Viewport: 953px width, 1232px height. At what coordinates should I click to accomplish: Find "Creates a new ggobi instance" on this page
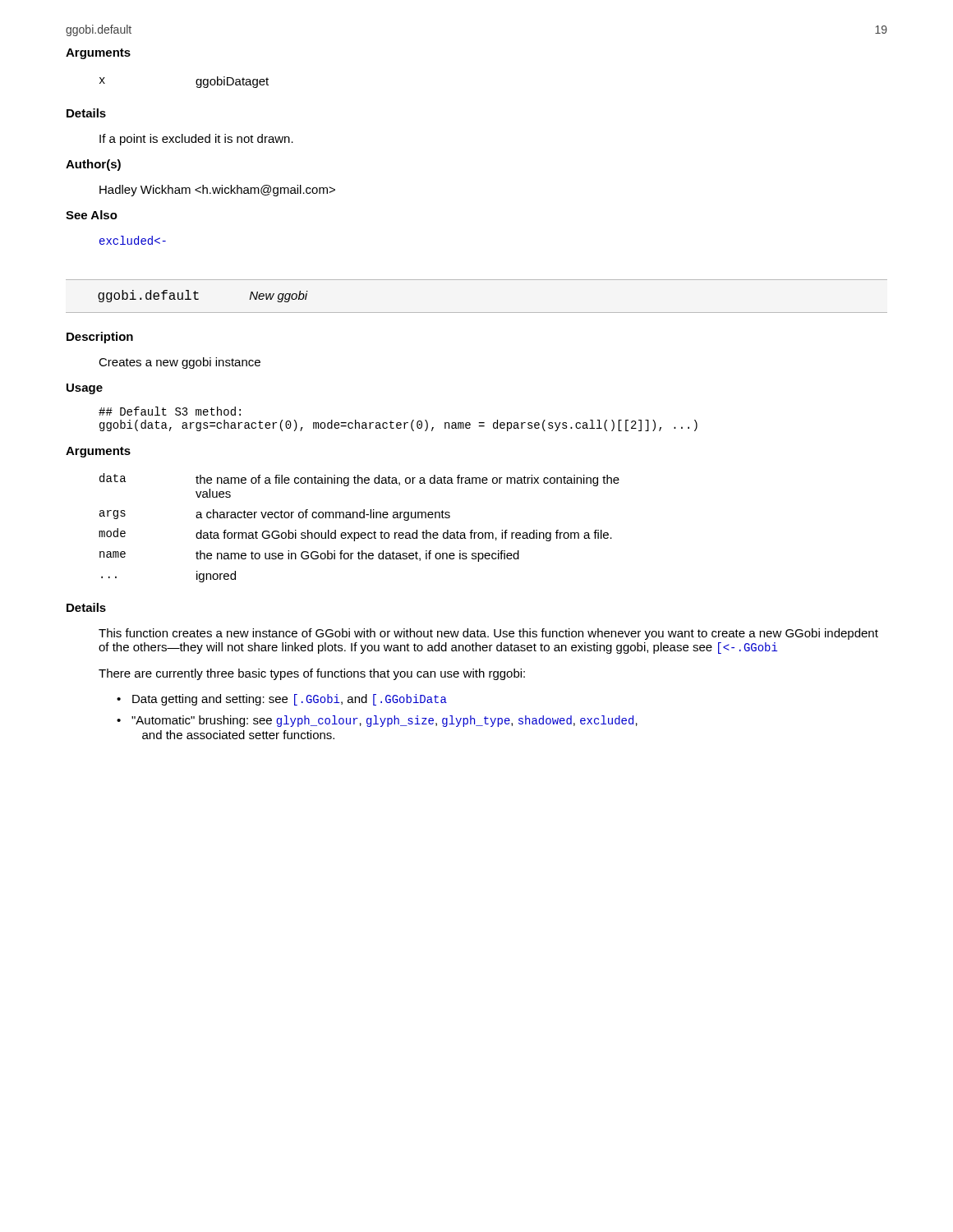pyautogui.click(x=180, y=362)
